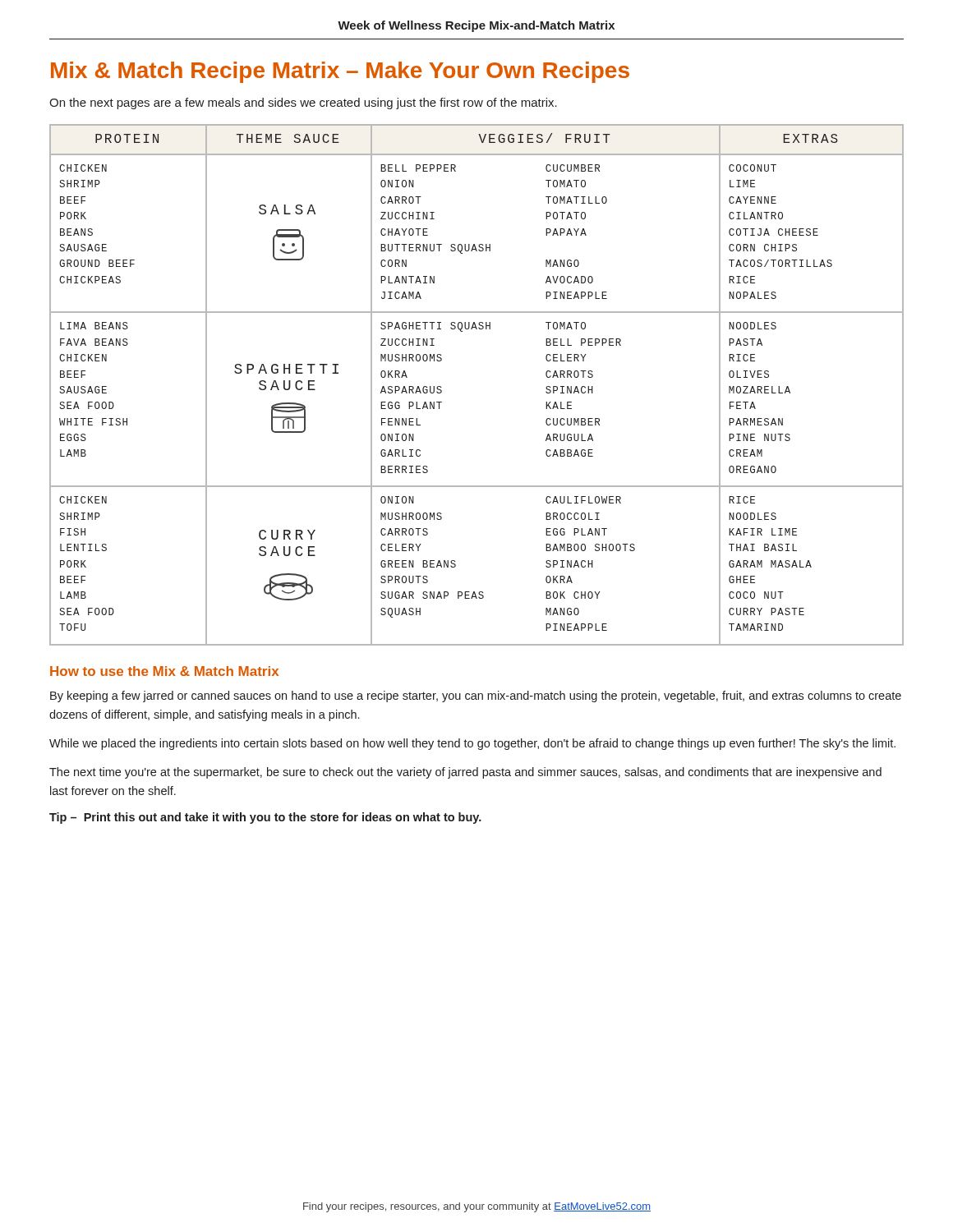Locate the table
This screenshot has width=953, height=1232.
(x=476, y=385)
